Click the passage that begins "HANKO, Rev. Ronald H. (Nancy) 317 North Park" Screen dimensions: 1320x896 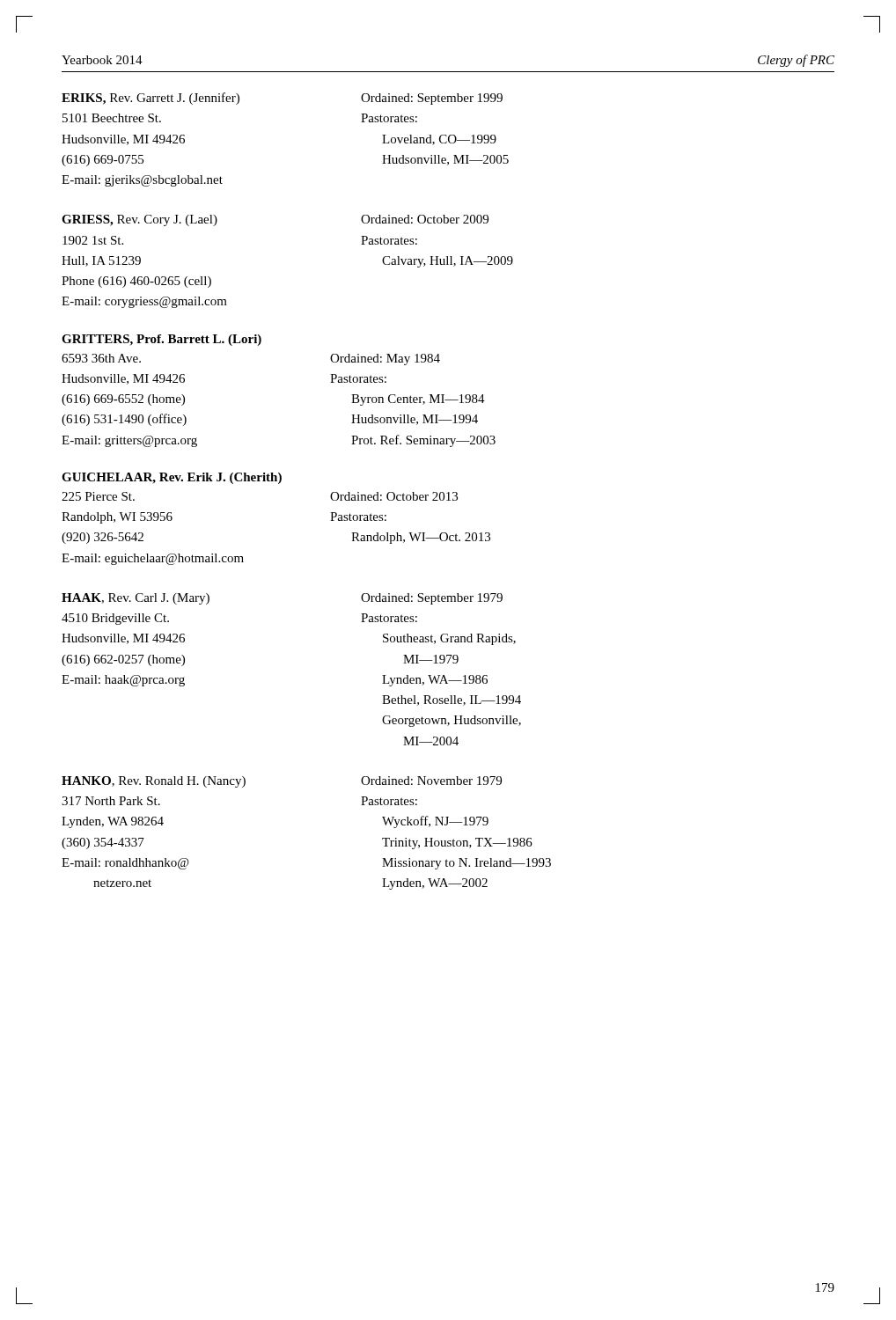(x=448, y=832)
